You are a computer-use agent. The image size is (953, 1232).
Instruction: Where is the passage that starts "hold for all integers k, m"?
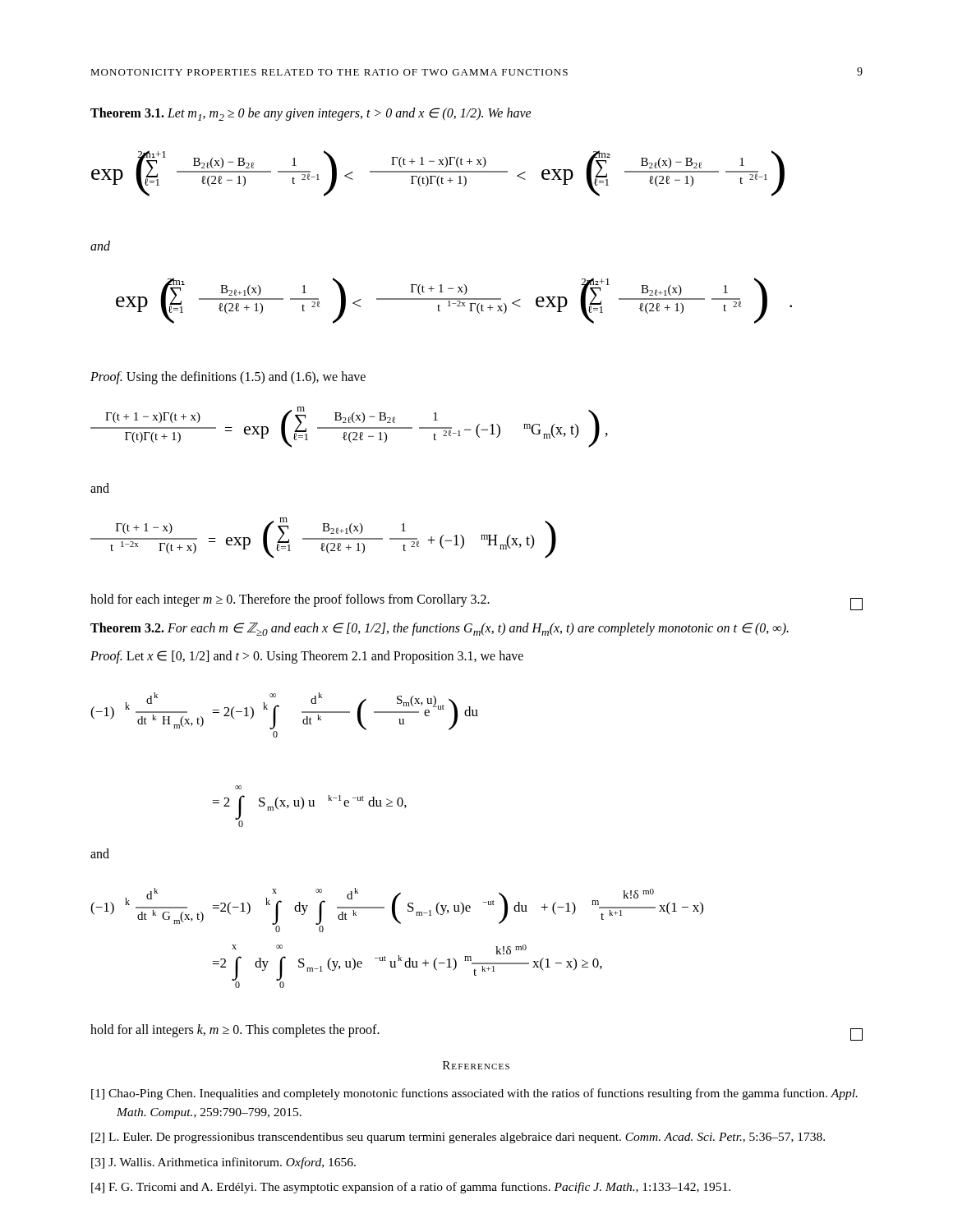coord(237,1033)
